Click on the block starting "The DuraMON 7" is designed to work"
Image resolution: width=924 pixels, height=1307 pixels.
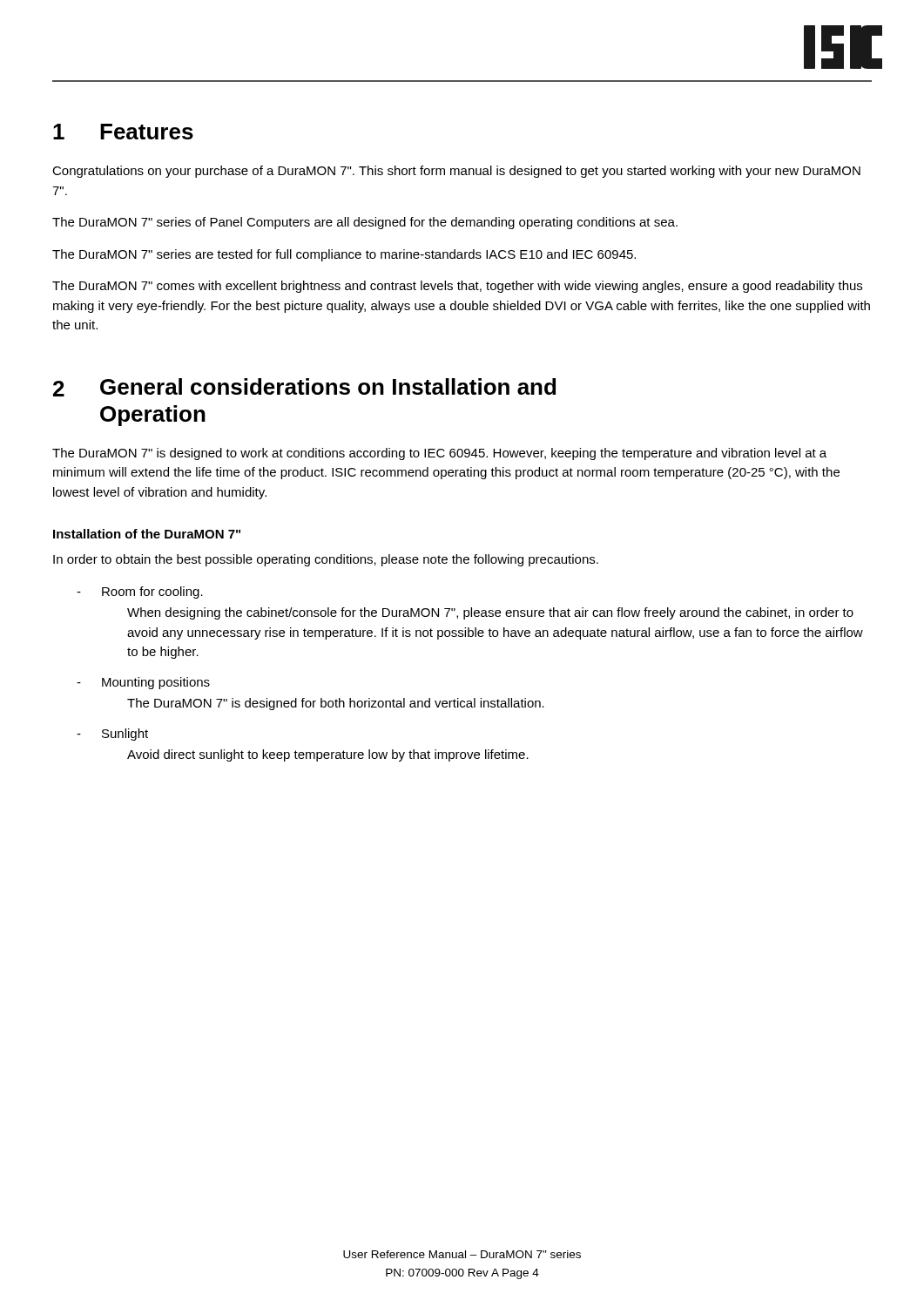click(446, 472)
